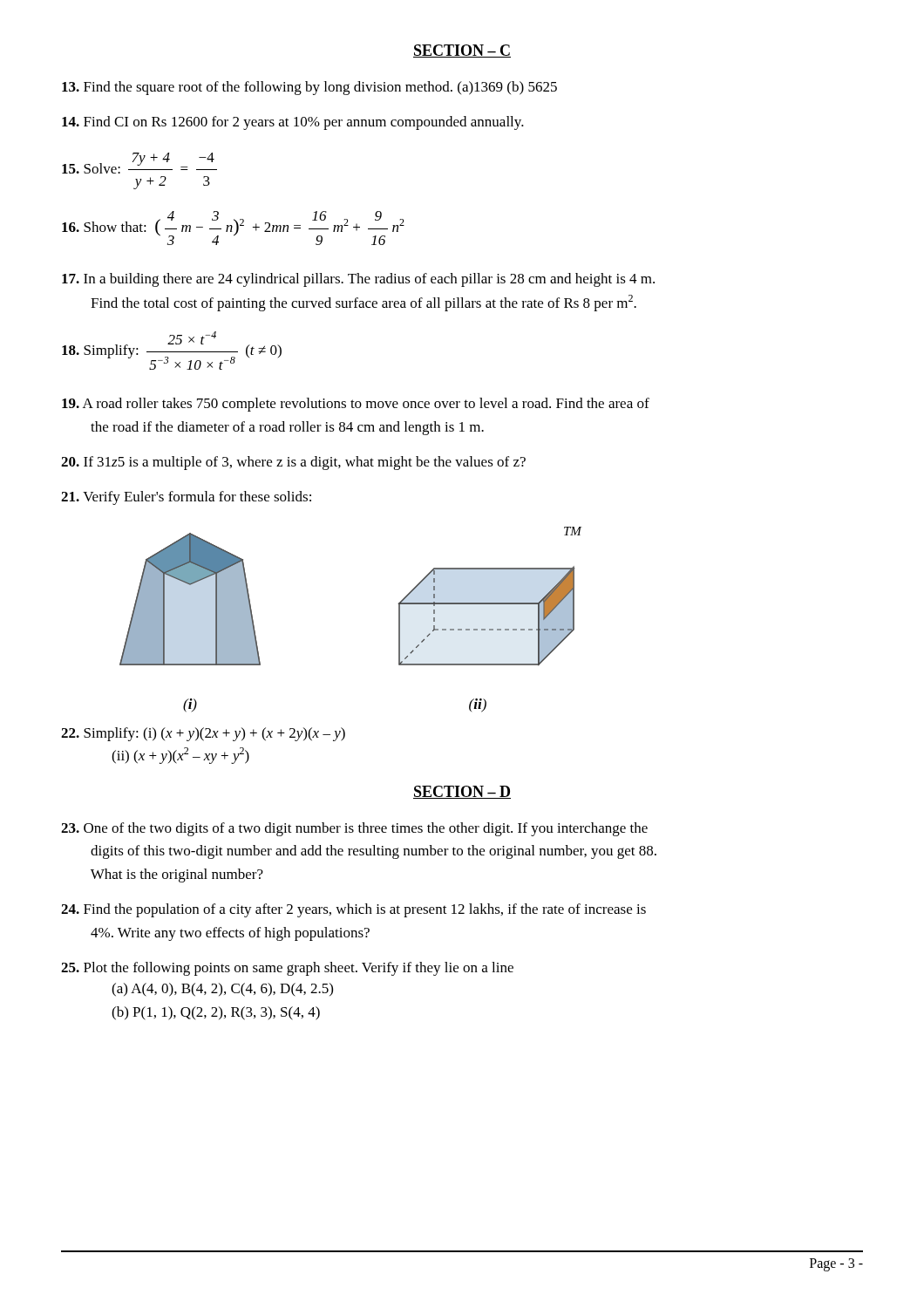This screenshot has width=924, height=1308.
Task: Locate the list item with the text "17. In a building there are 24 cylindrical"
Action: (x=358, y=291)
